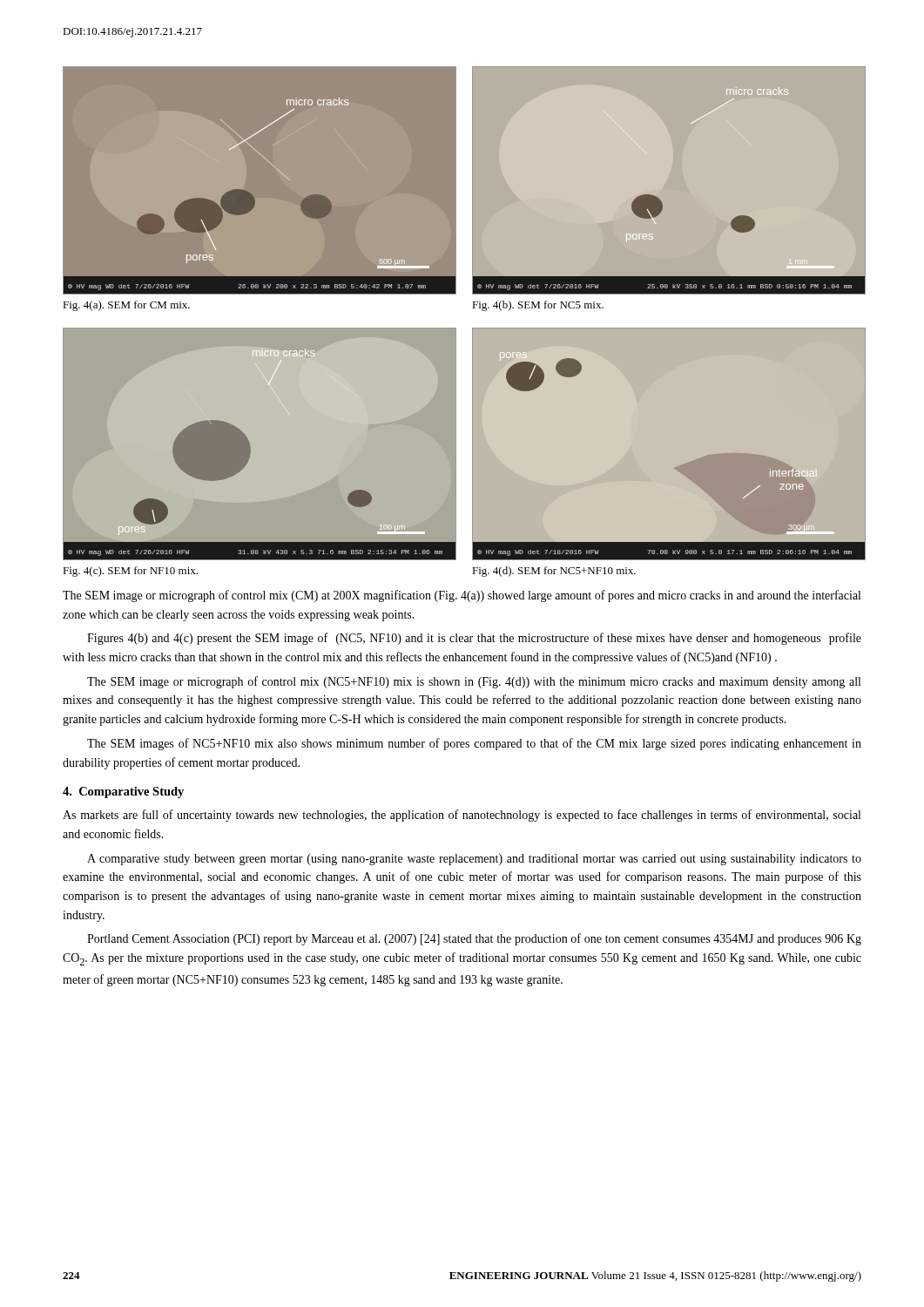The width and height of the screenshot is (924, 1307).
Task: Find the text starting "Fig. 4(d). SEM for NC5+NF10 mix."
Action: pos(554,570)
